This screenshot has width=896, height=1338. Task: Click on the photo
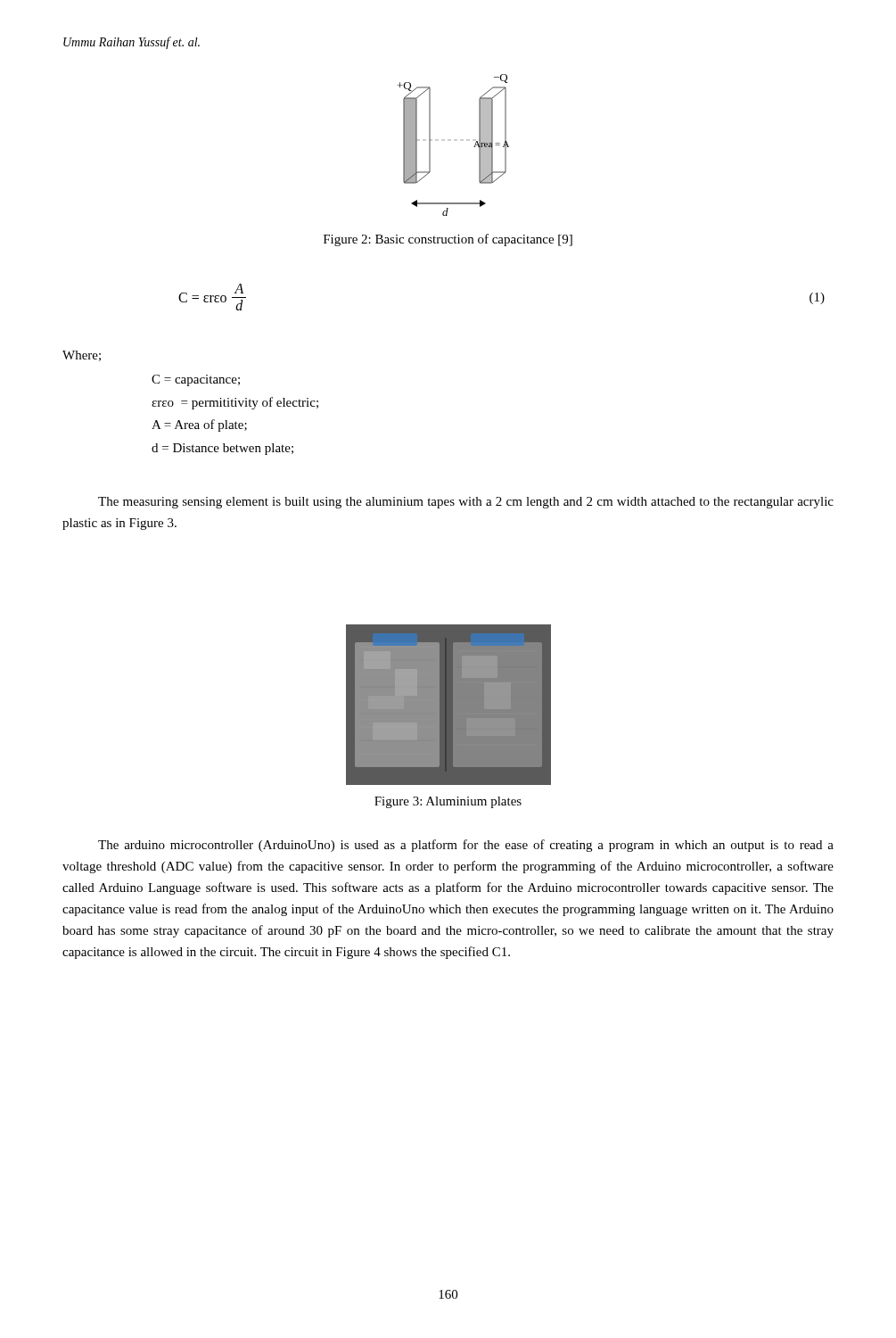pyautogui.click(x=448, y=706)
